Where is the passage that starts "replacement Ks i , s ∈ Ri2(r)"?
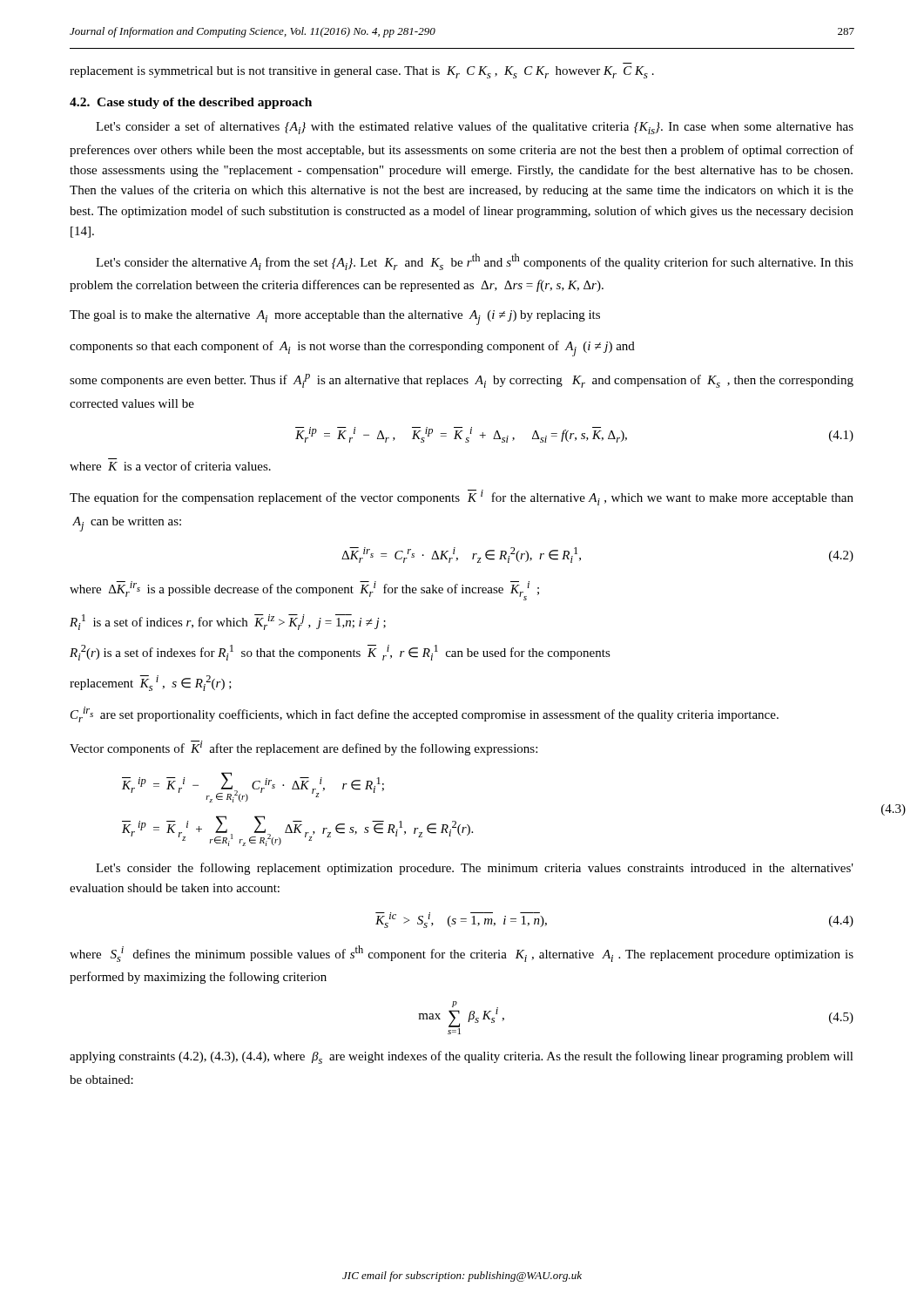The width and height of the screenshot is (924, 1307). (151, 683)
